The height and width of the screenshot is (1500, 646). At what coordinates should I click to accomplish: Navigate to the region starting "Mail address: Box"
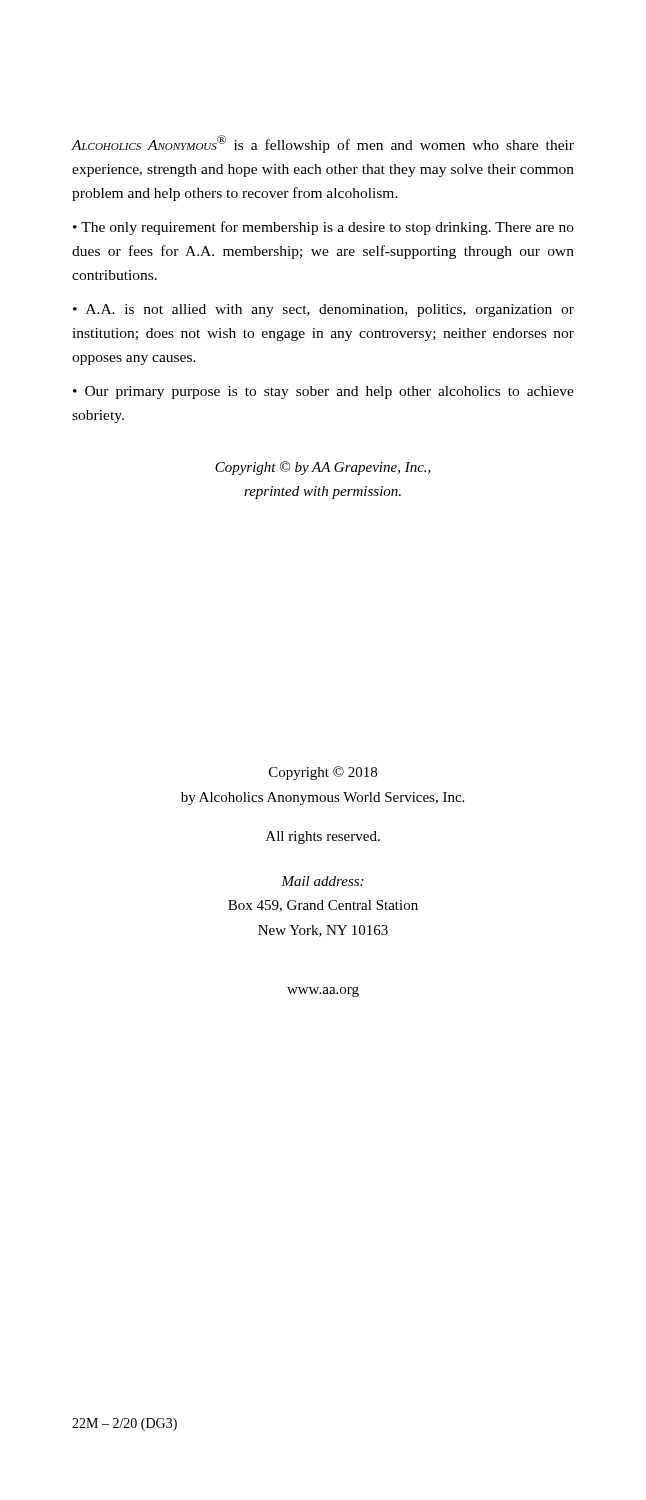(x=323, y=905)
